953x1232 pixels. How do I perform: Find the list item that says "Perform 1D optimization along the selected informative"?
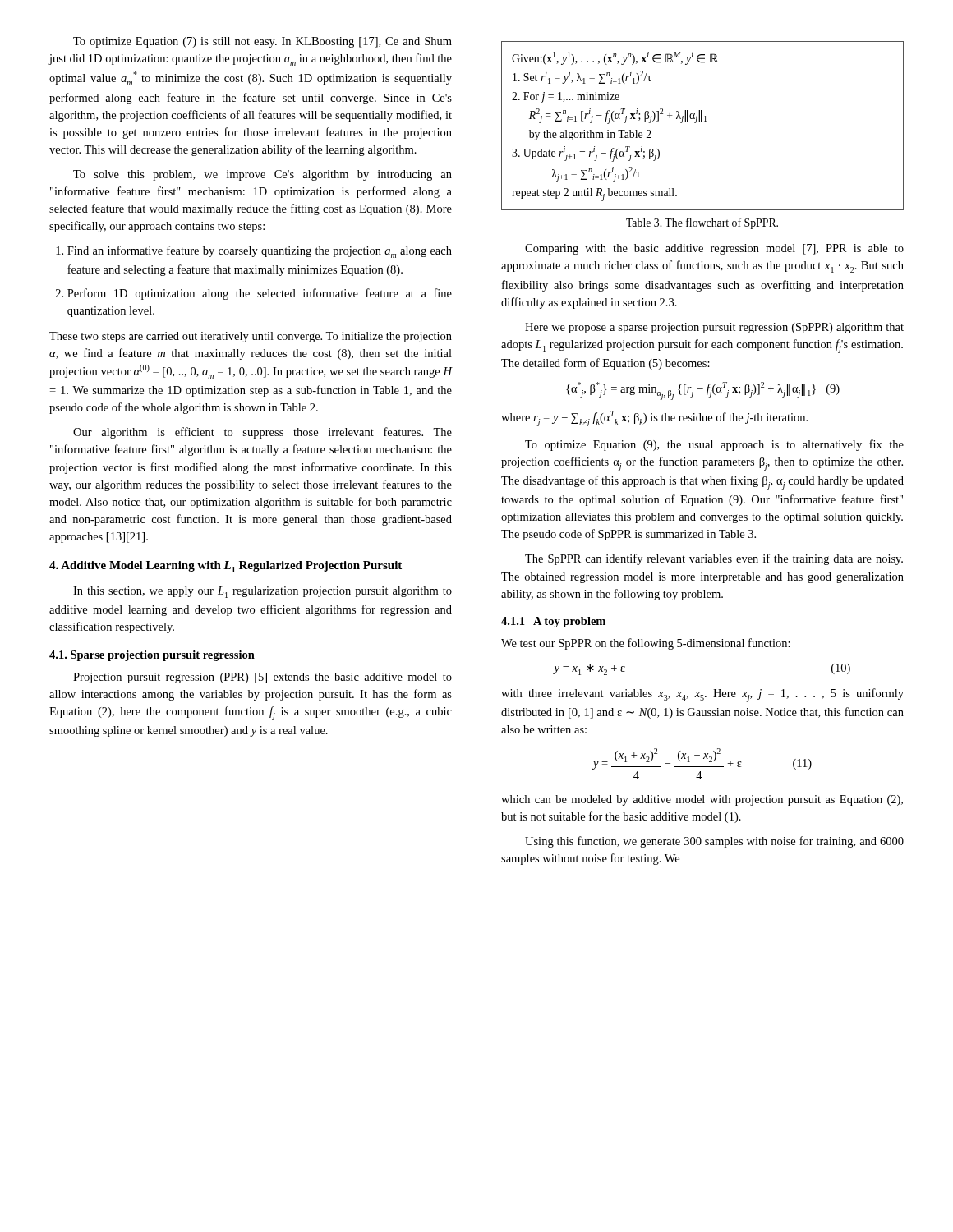[260, 302]
